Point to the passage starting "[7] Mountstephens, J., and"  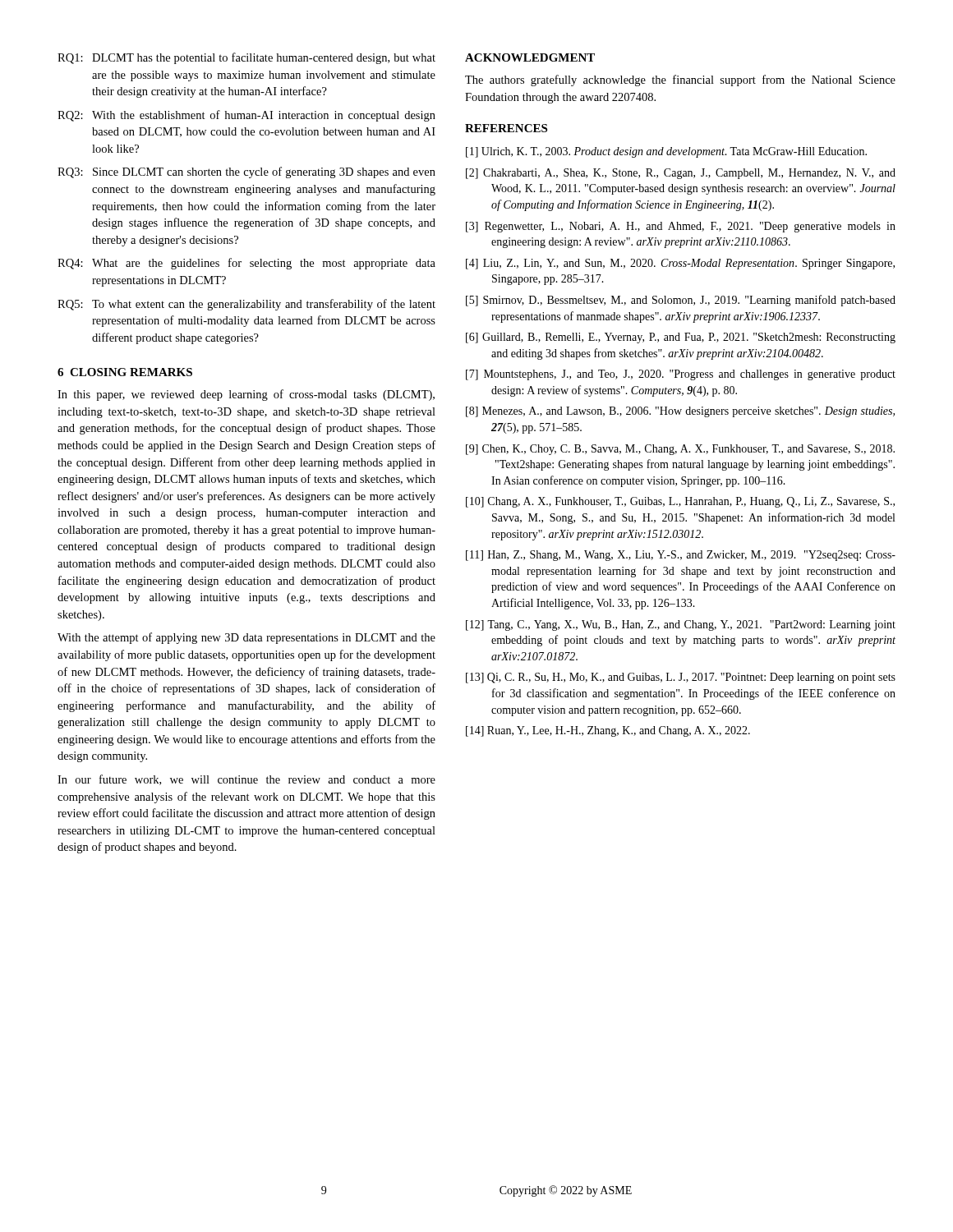point(680,382)
